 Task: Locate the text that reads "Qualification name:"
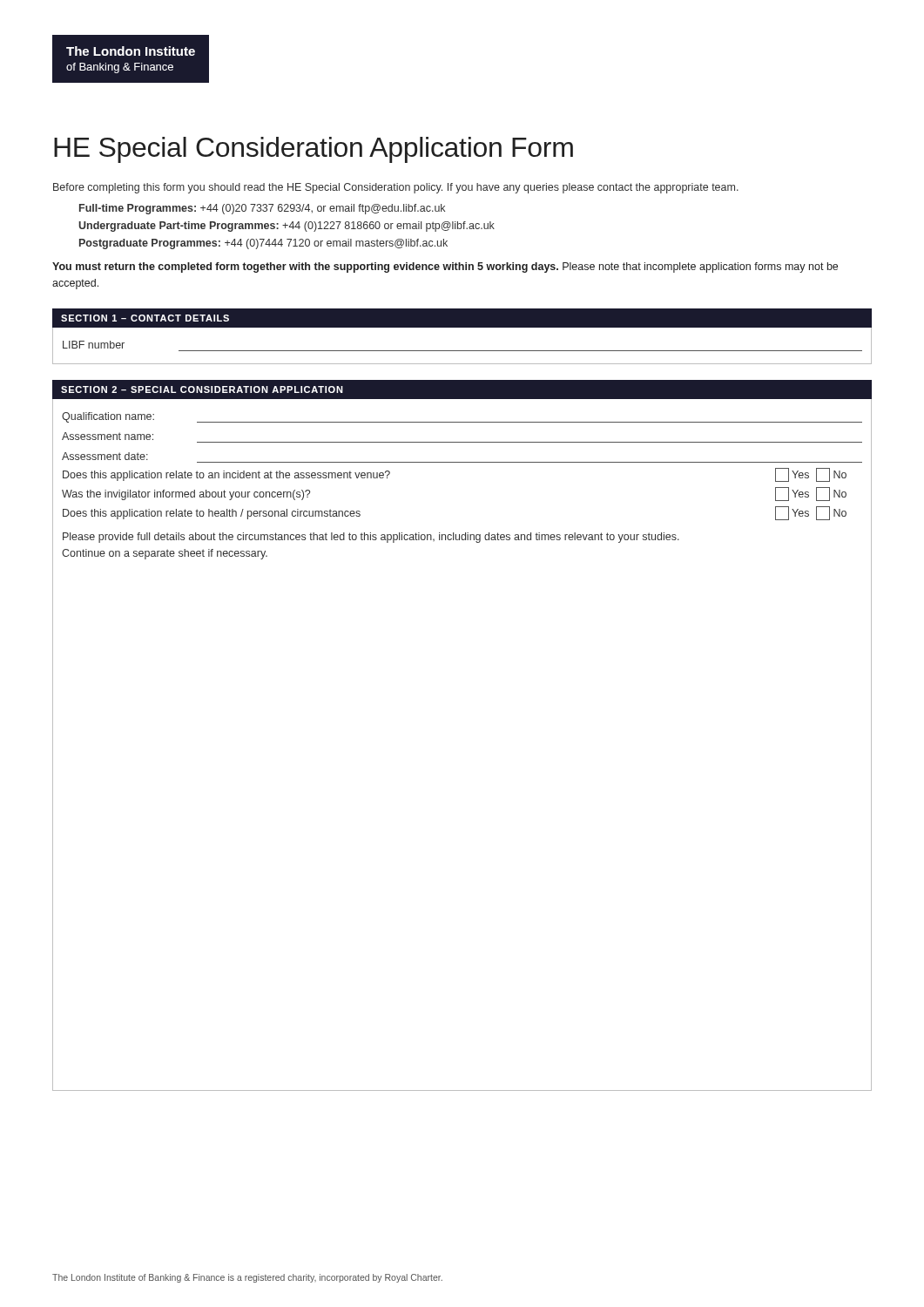click(x=108, y=417)
